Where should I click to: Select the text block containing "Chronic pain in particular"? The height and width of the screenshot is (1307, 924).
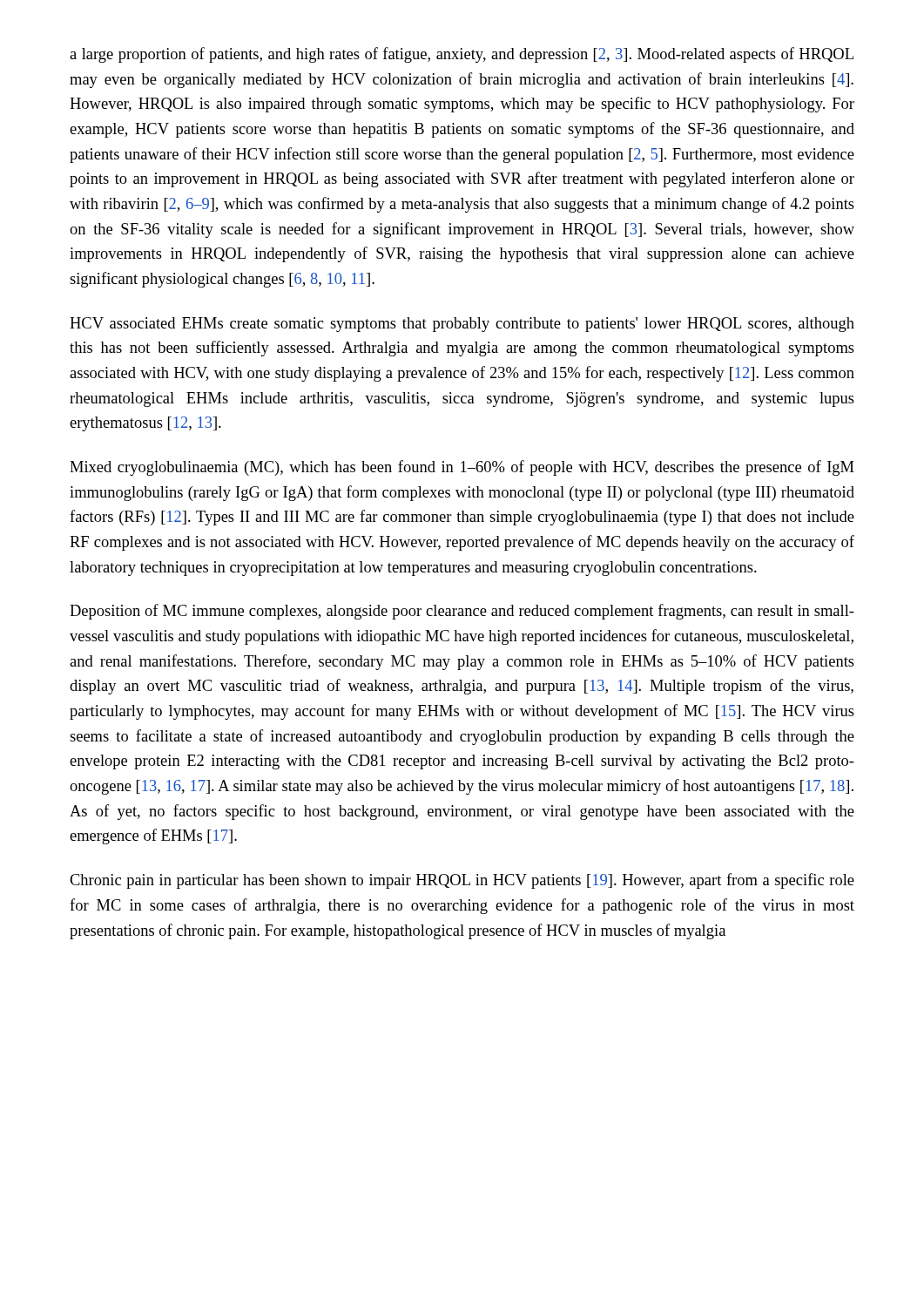pyautogui.click(x=462, y=905)
